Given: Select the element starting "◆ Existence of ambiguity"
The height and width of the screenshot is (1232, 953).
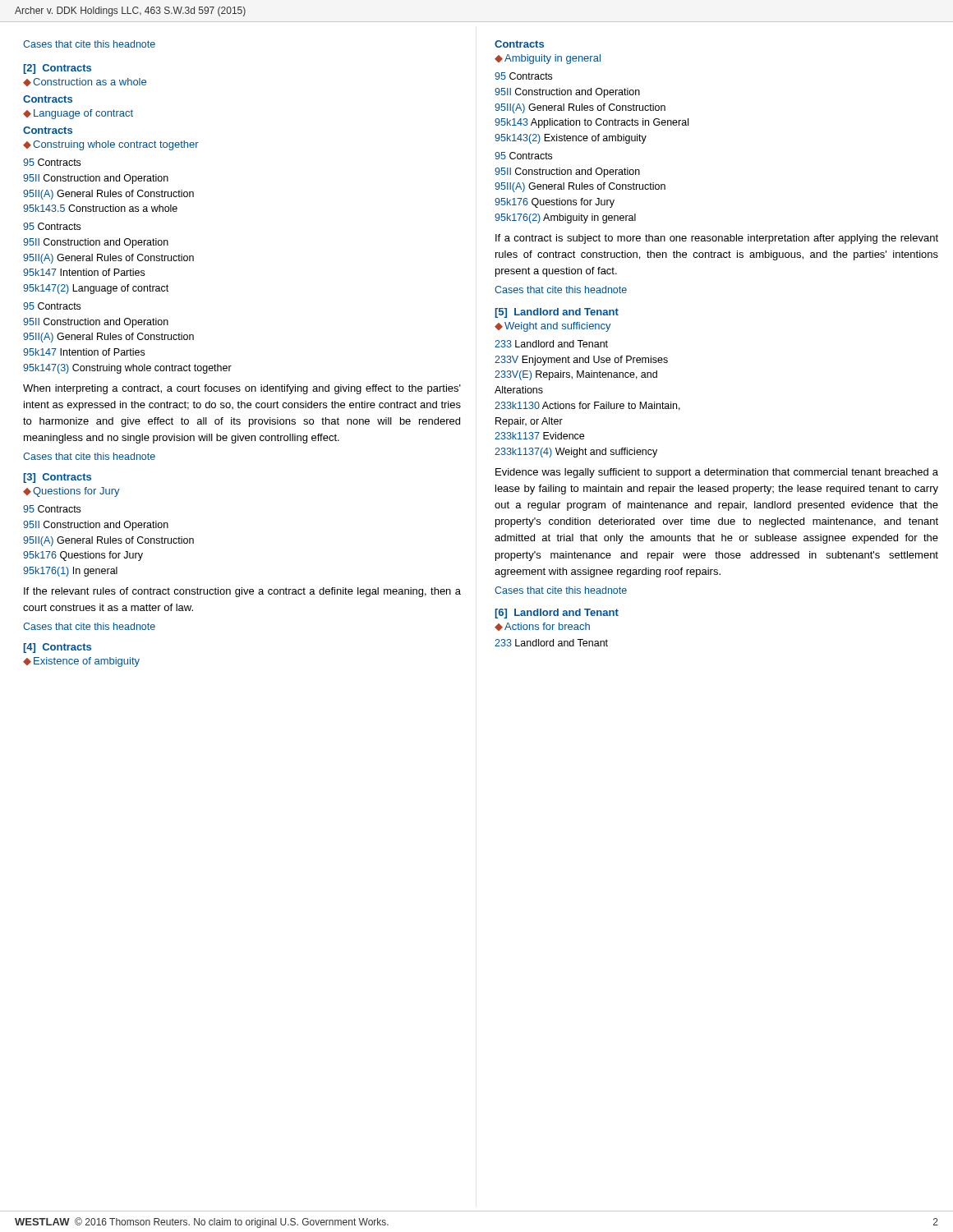Looking at the screenshot, I should [81, 661].
